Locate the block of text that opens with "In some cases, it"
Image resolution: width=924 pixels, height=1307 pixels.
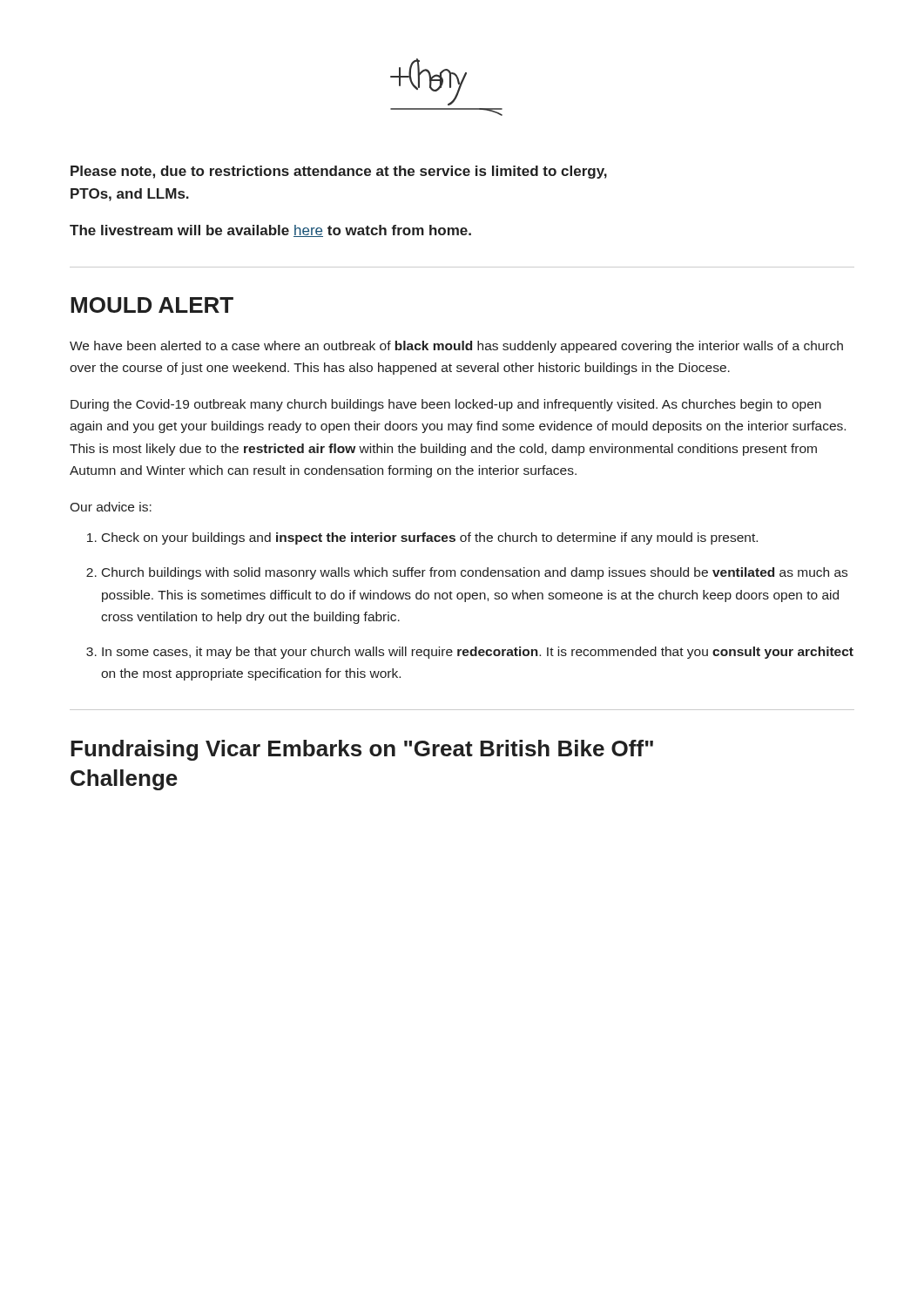pos(477,662)
